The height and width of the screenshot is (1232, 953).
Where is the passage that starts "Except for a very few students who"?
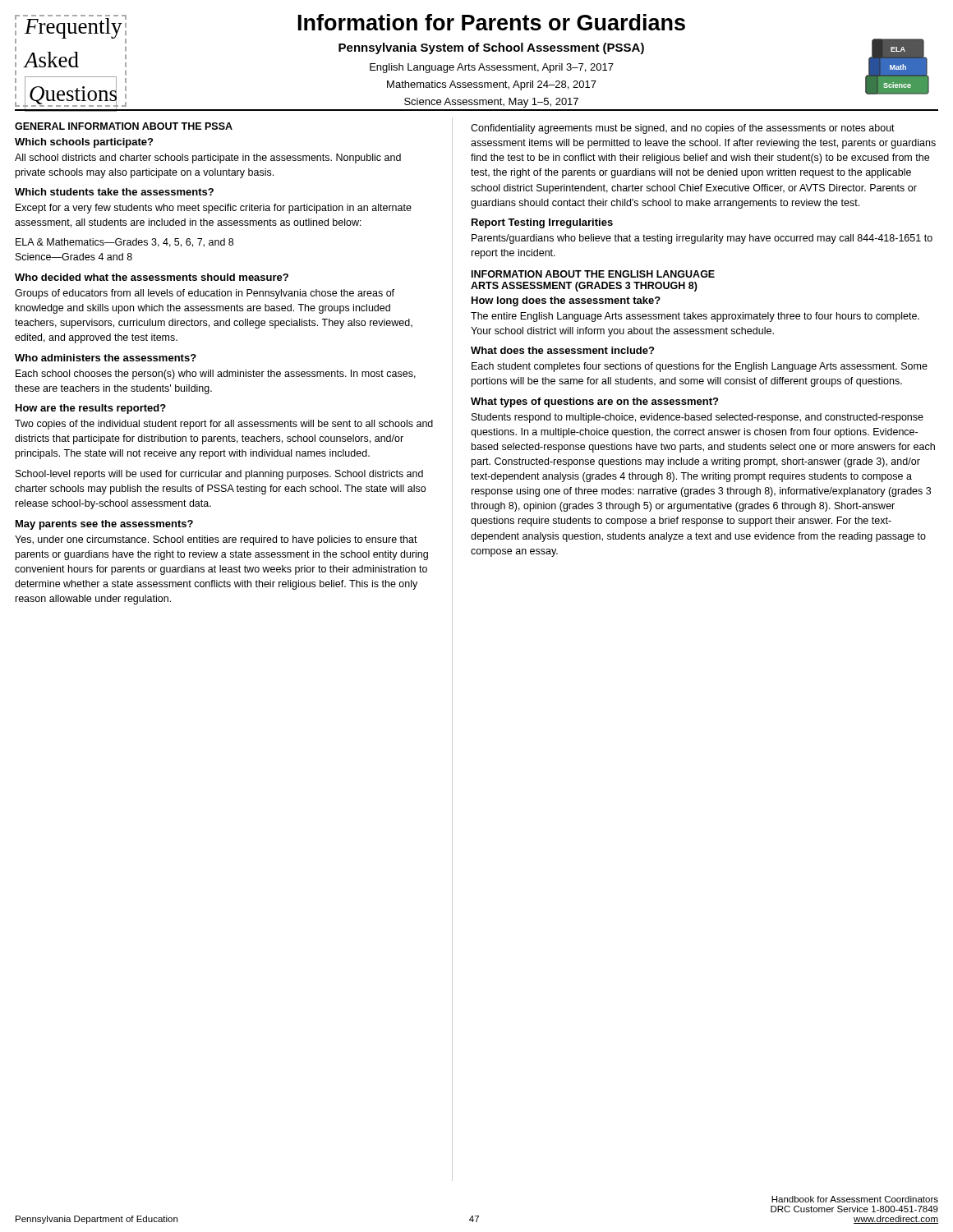[213, 215]
